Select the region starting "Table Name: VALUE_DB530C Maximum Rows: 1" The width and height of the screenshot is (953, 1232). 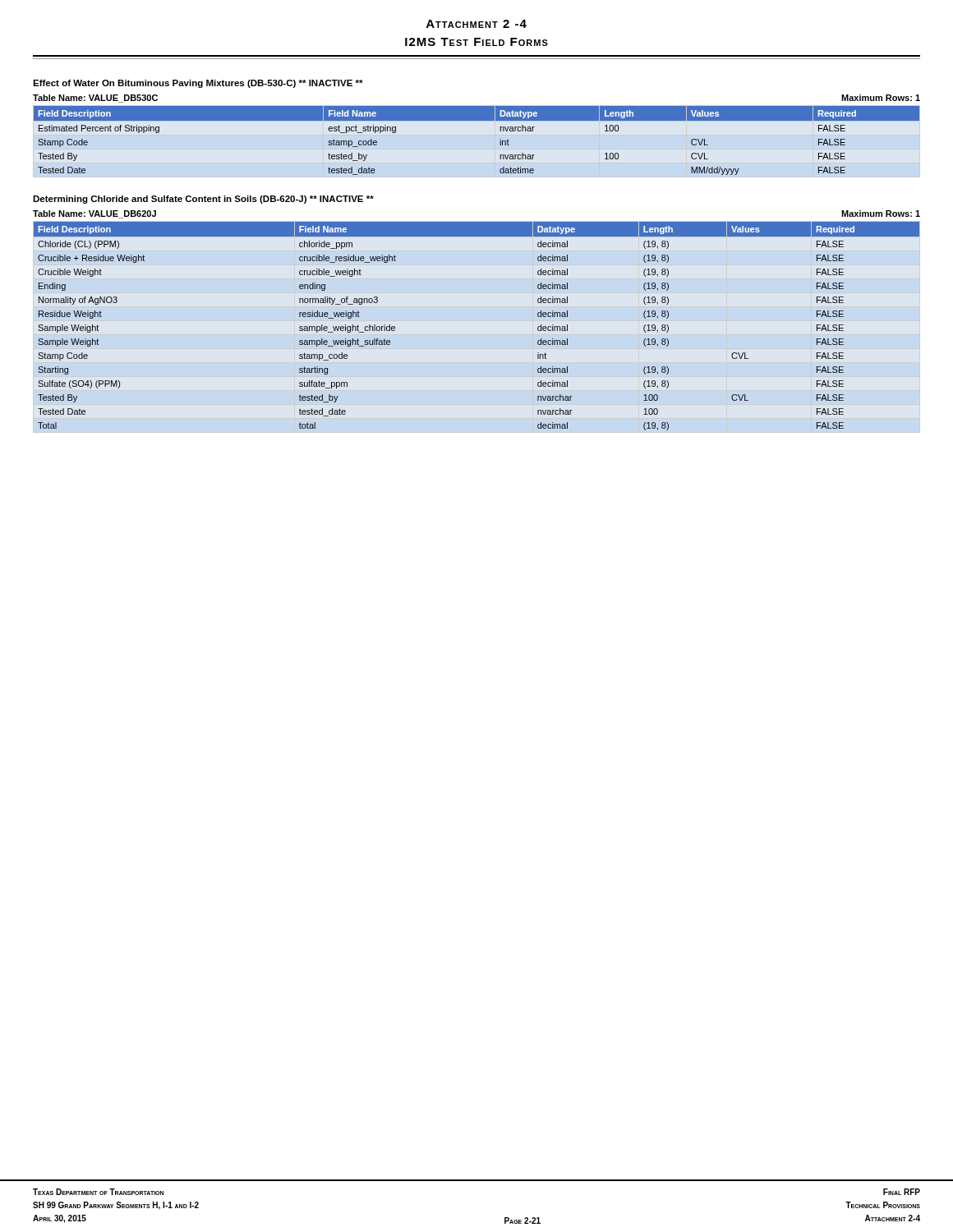[476, 98]
